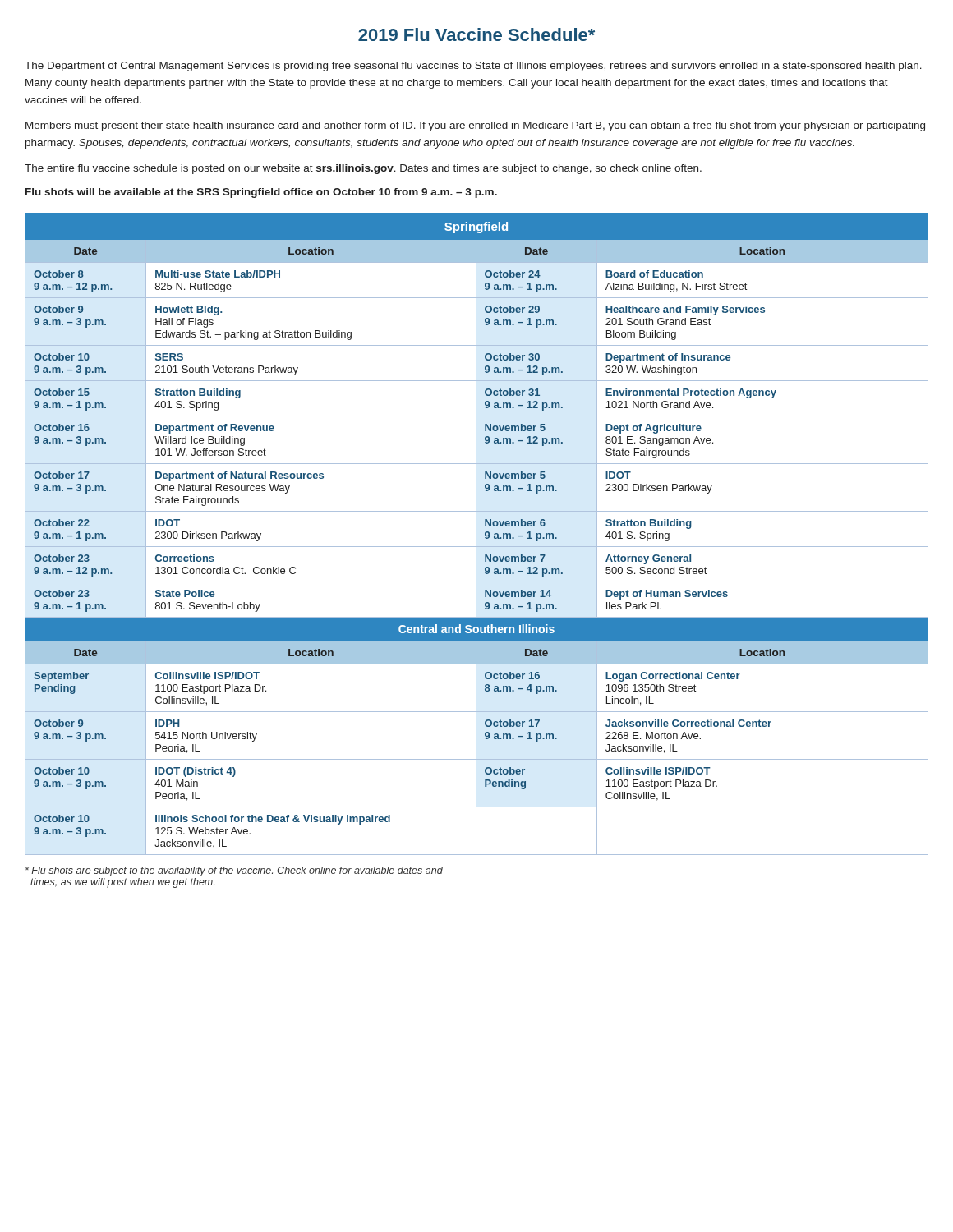The height and width of the screenshot is (1232, 953).
Task: Locate the table
Action: [476, 534]
